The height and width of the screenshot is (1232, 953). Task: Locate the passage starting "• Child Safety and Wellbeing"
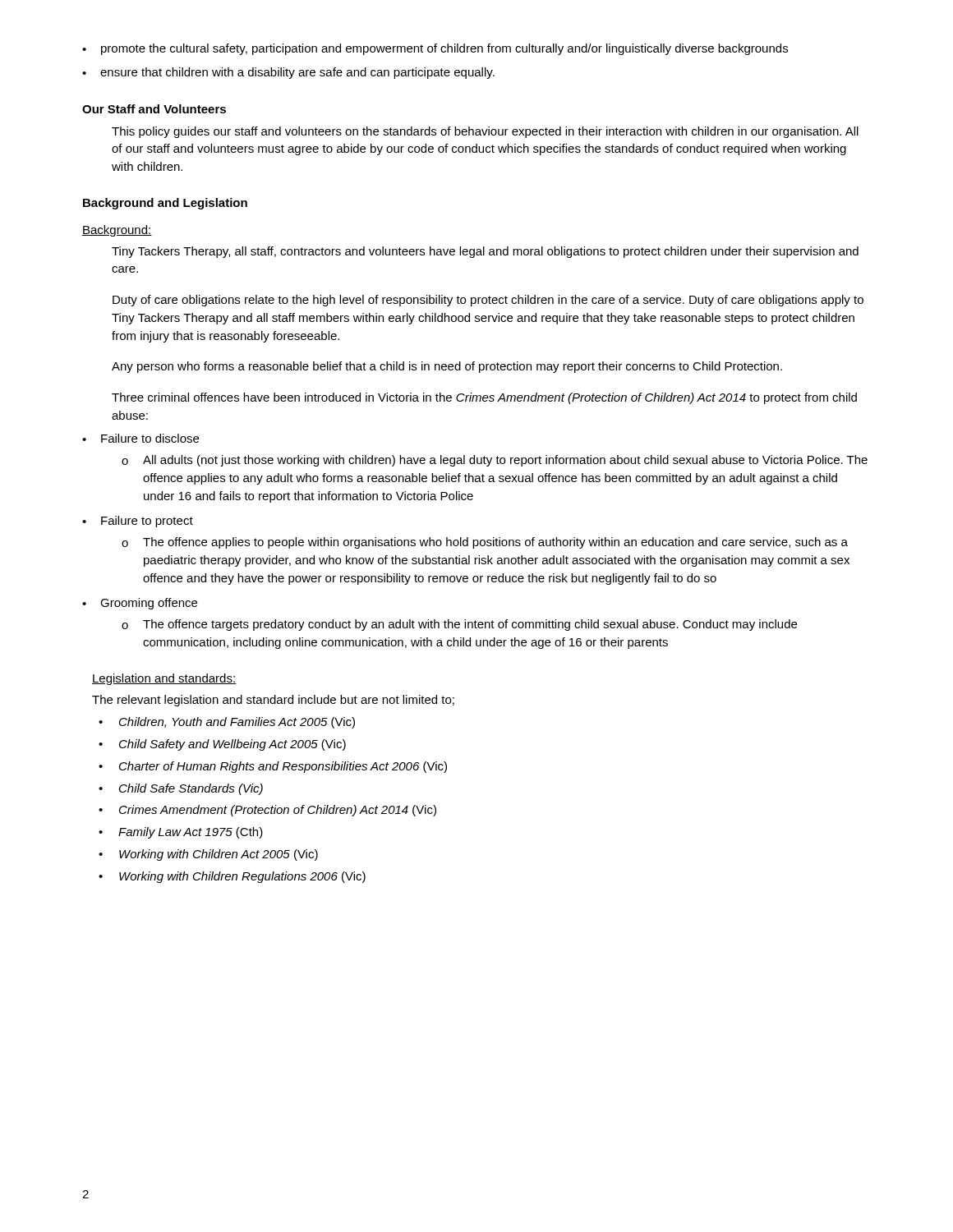pyautogui.click(x=222, y=744)
